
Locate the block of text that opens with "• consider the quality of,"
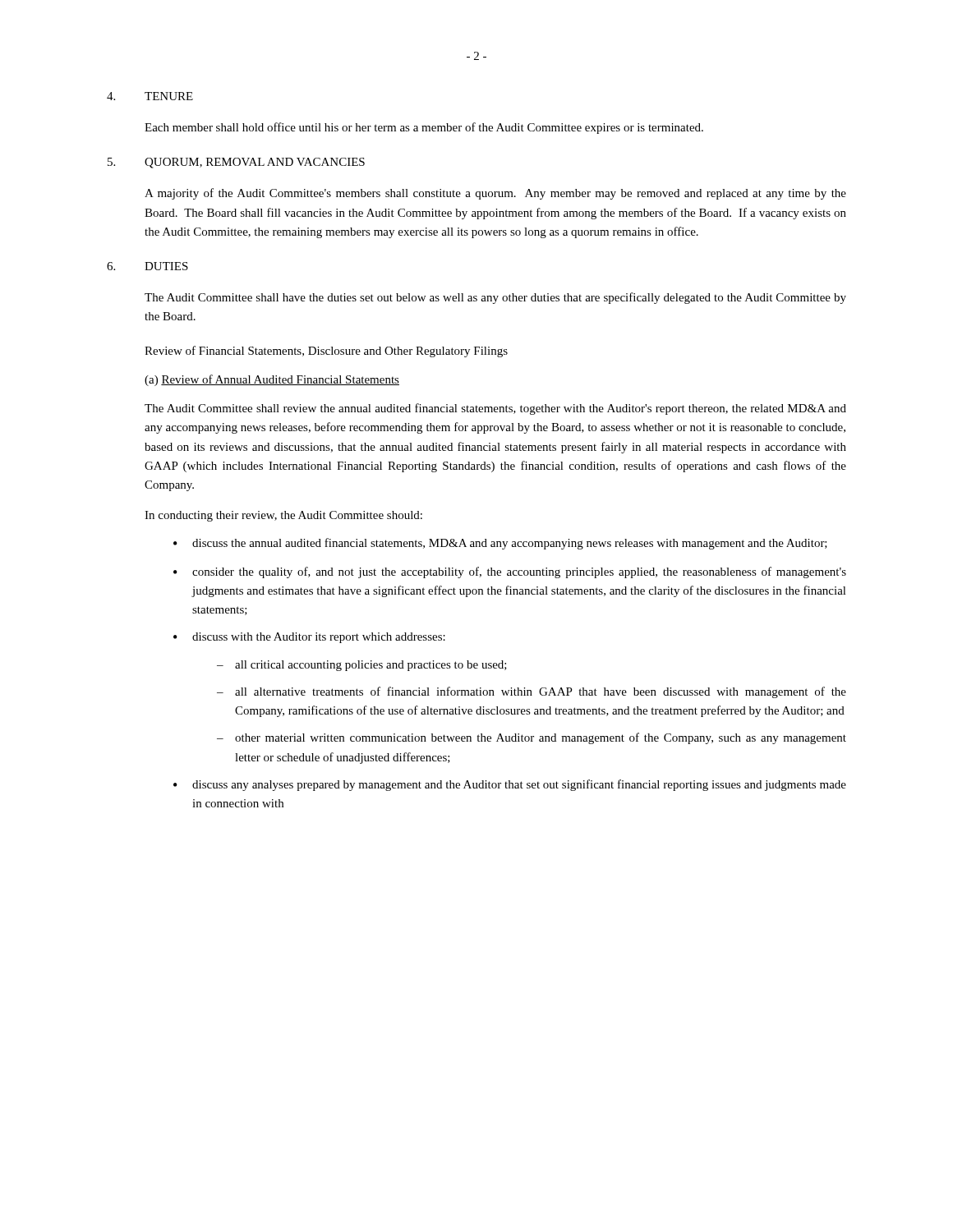tap(509, 591)
